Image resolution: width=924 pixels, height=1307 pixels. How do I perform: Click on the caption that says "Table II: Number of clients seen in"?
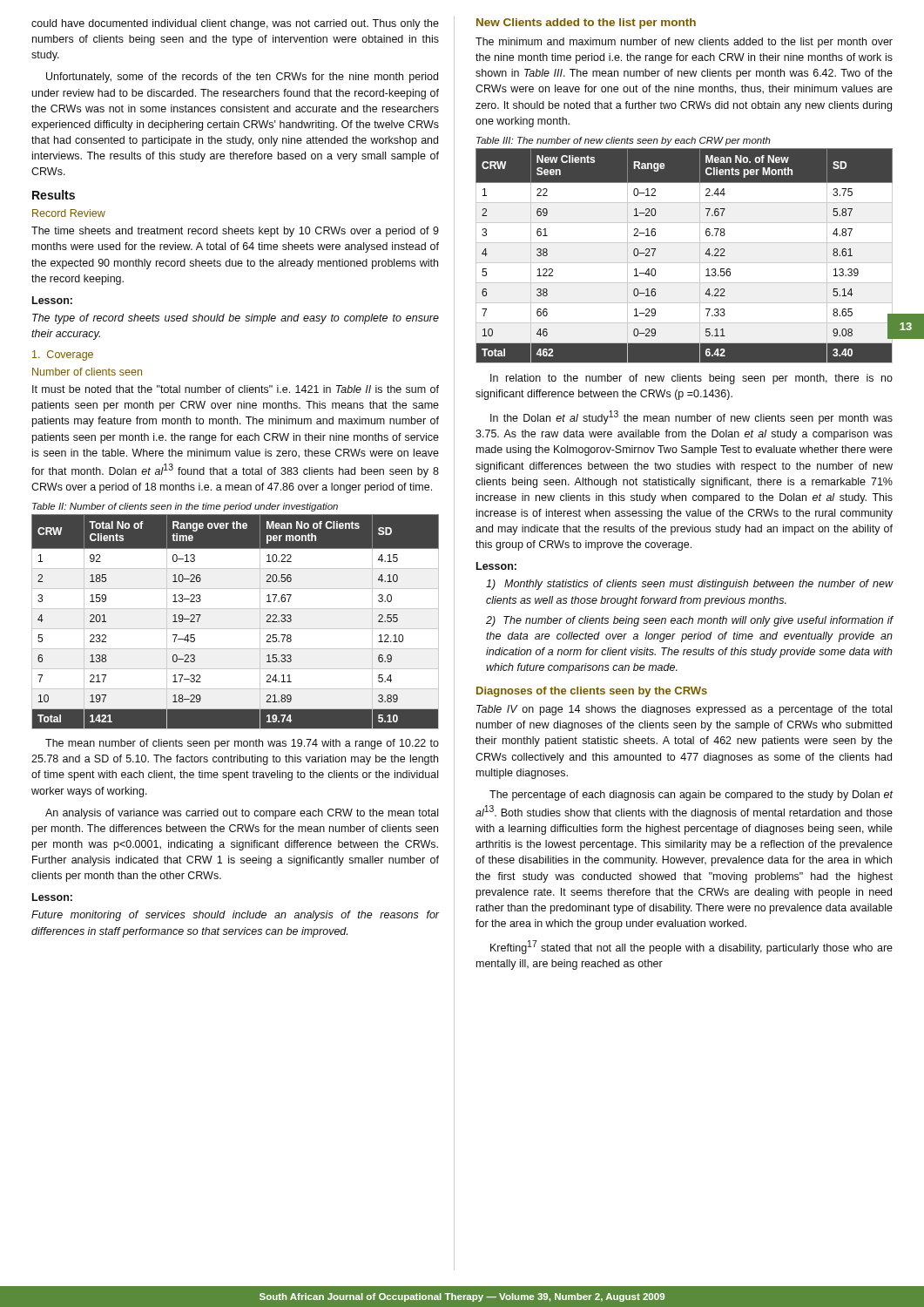pos(185,506)
